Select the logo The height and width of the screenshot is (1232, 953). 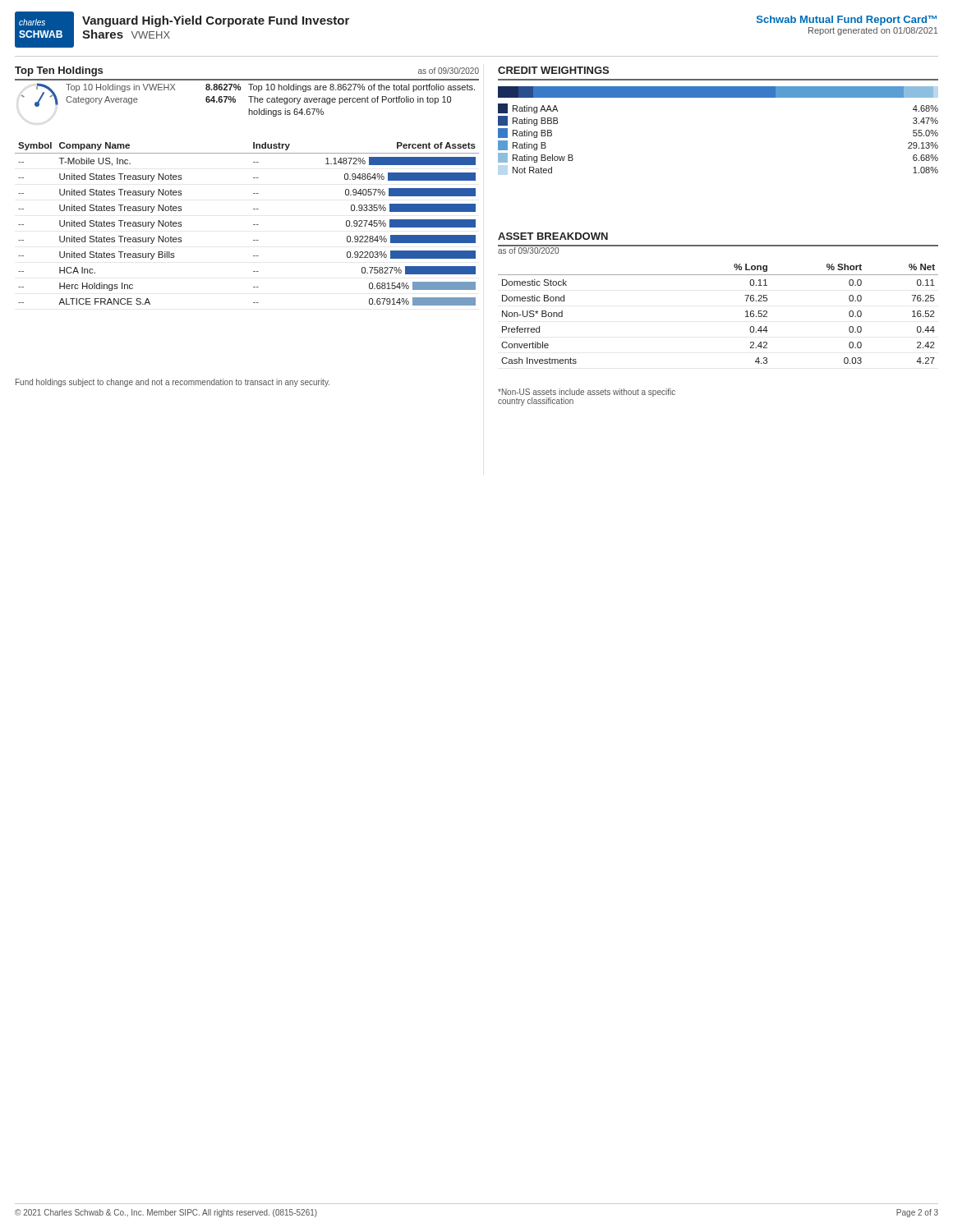click(44, 31)
